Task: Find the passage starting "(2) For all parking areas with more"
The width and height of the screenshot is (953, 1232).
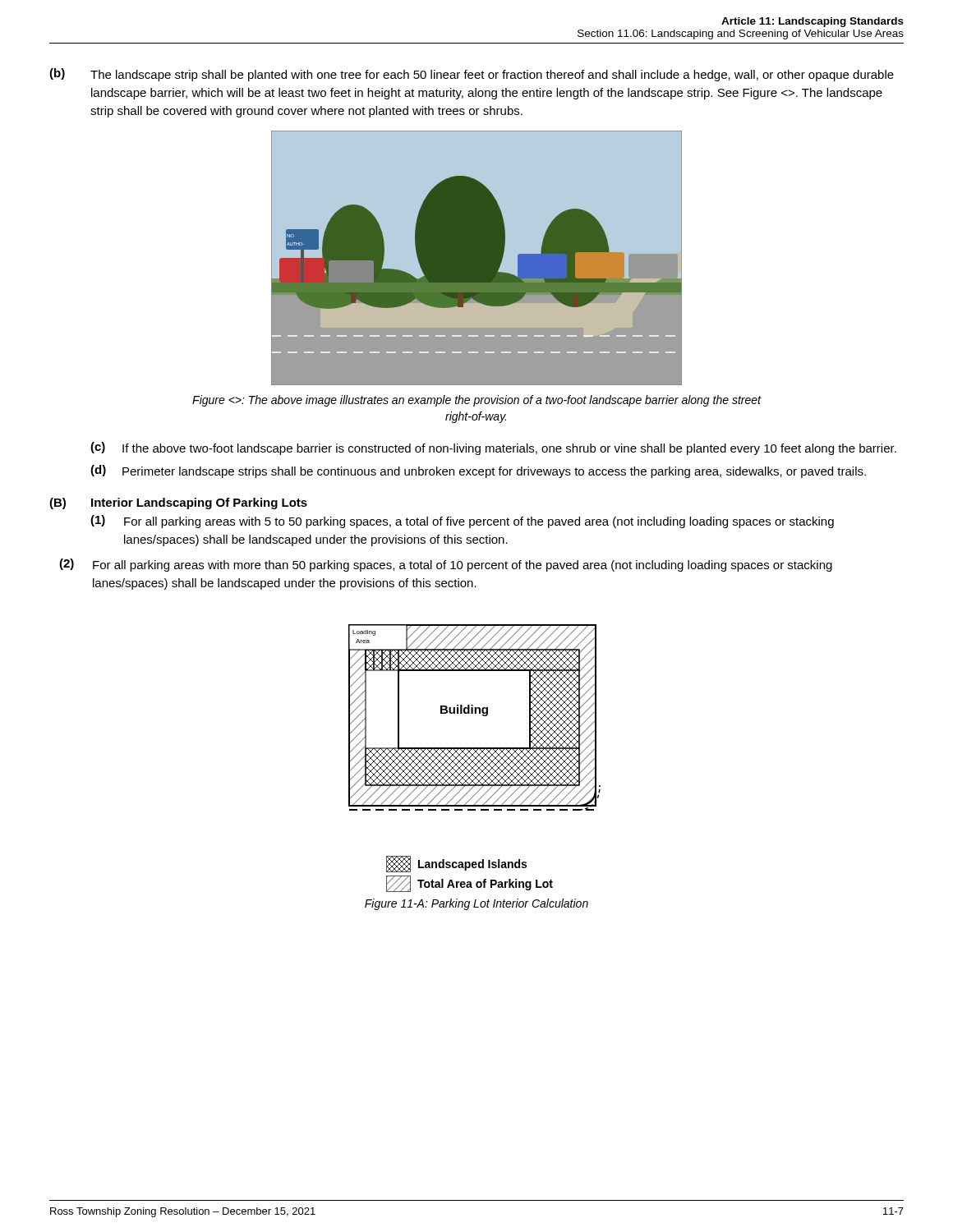Action: click(x=481, y=574)
